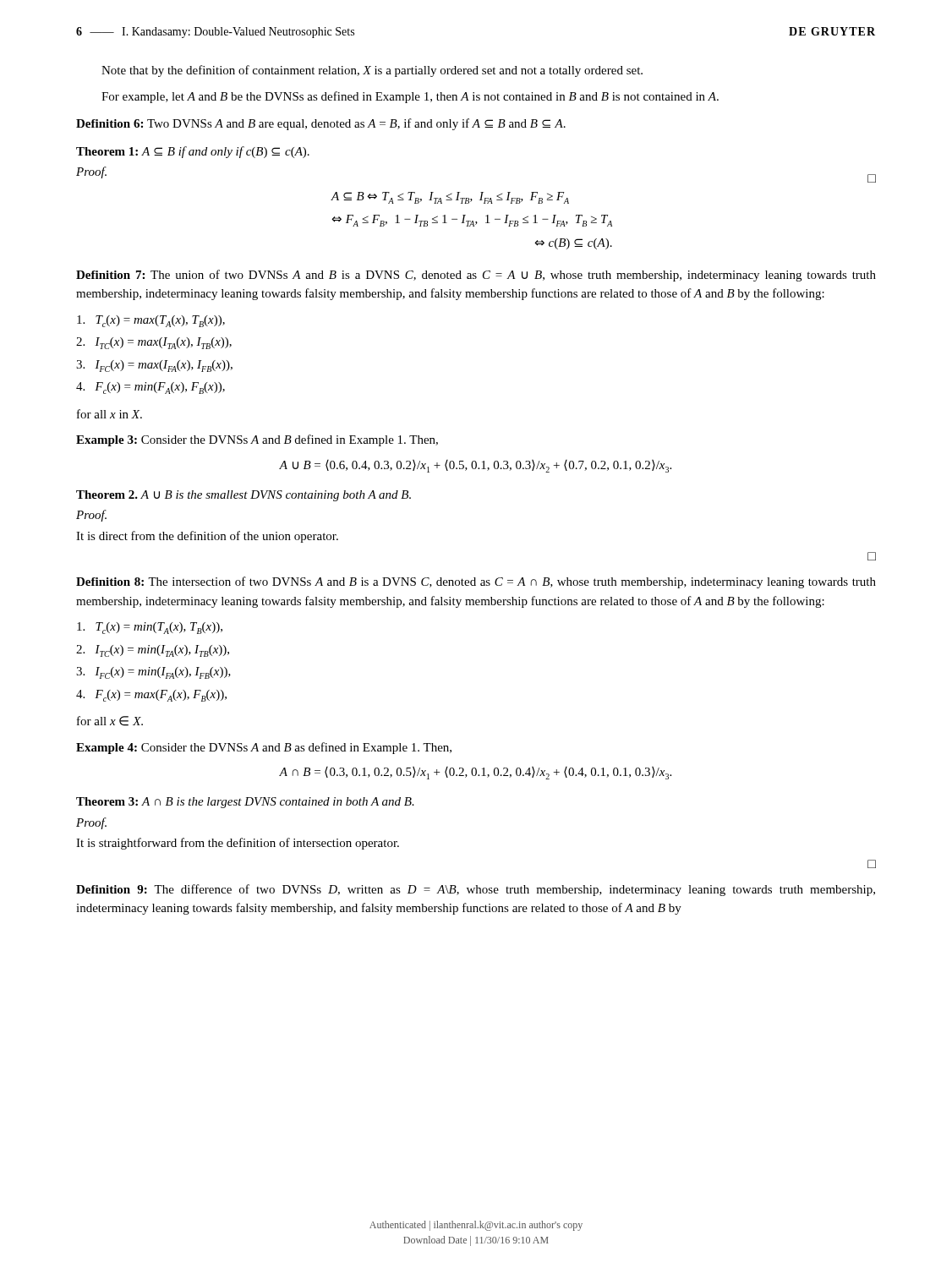Click on the text block with the text "Definition 7: The union of two DVNSs"
952x1268 pixels.
[476, 284]
